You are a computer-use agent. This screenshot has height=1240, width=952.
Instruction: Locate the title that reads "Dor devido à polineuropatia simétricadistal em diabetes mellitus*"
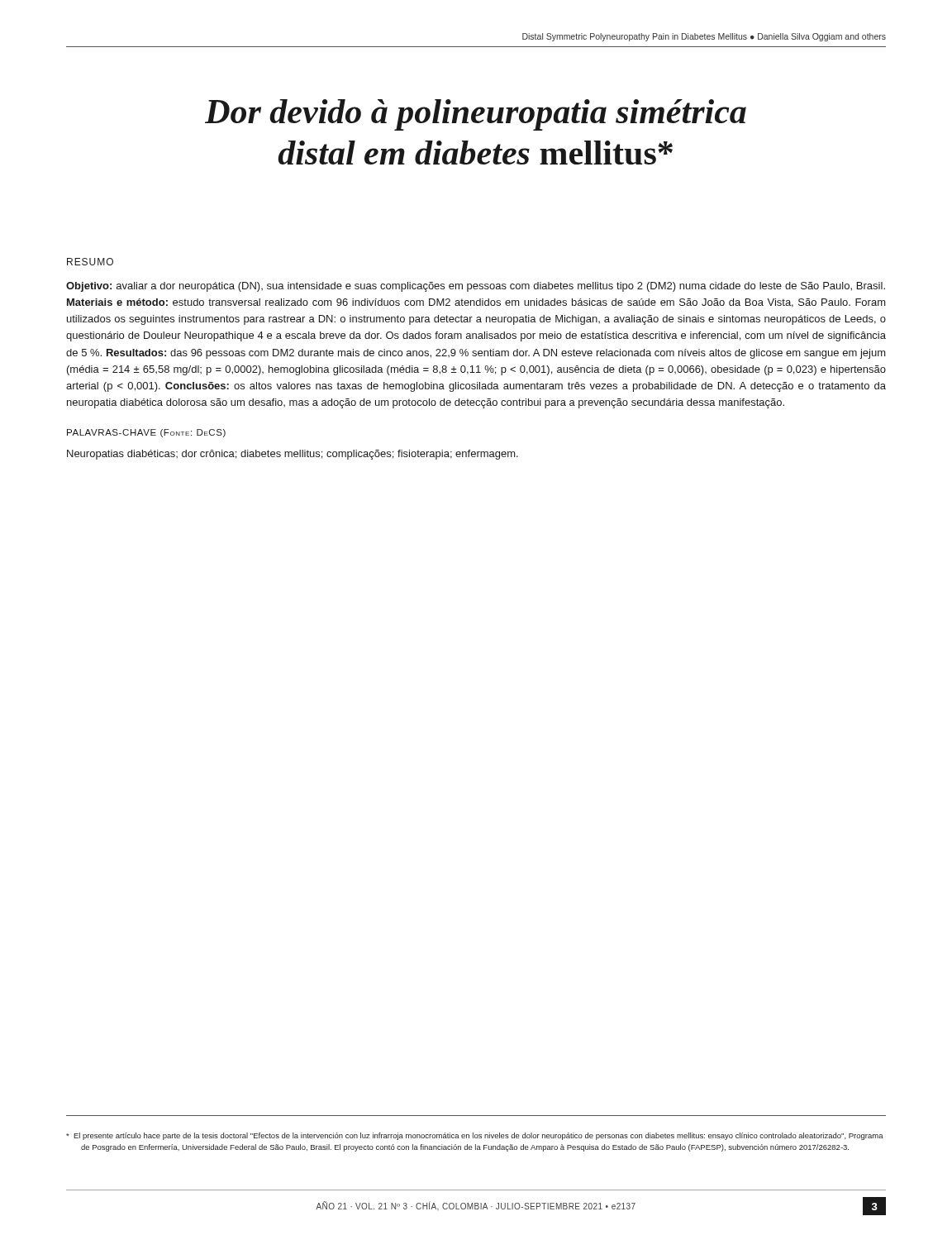tap(476, 133)
